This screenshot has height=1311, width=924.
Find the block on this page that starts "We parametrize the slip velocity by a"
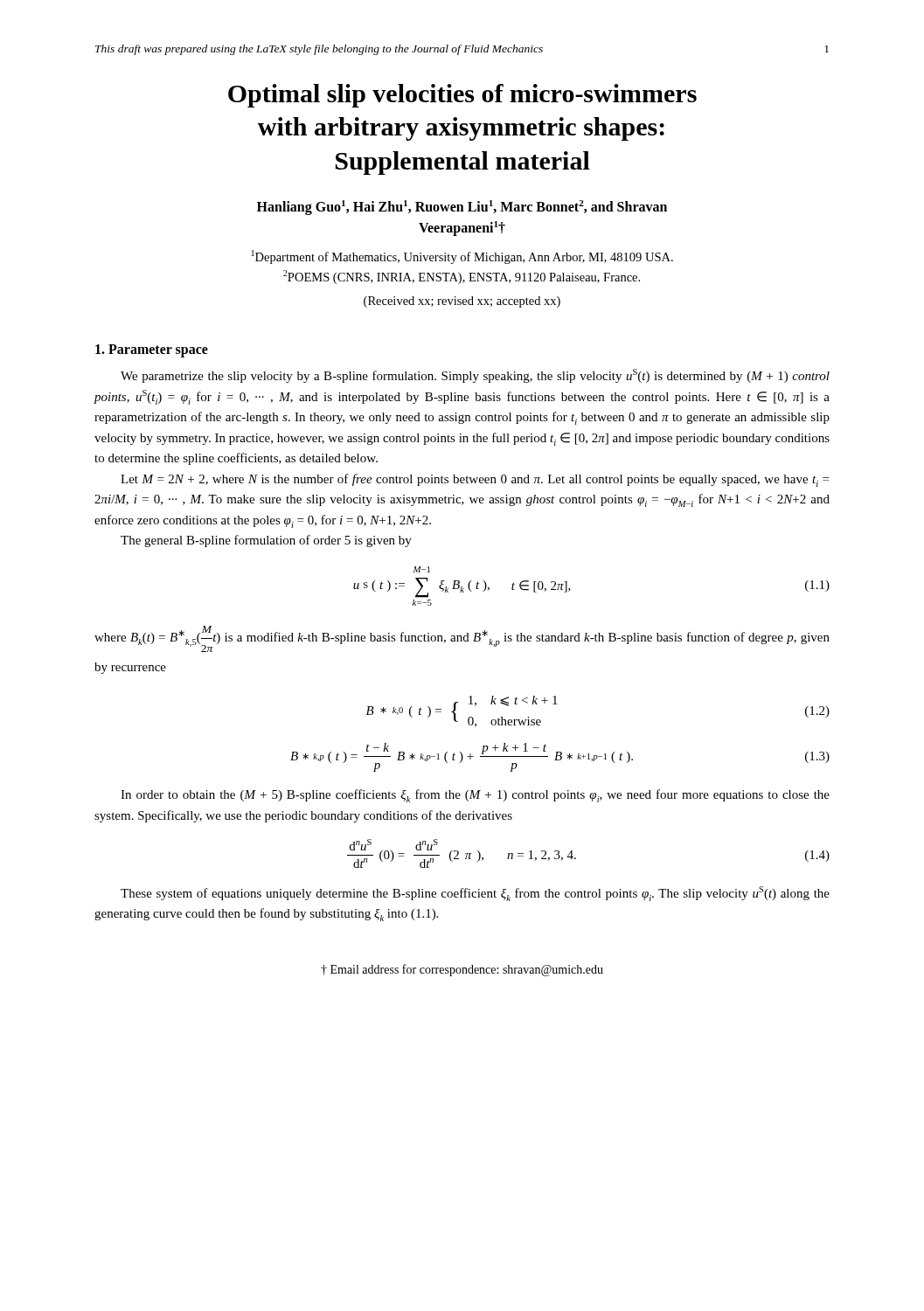[462, 416]
